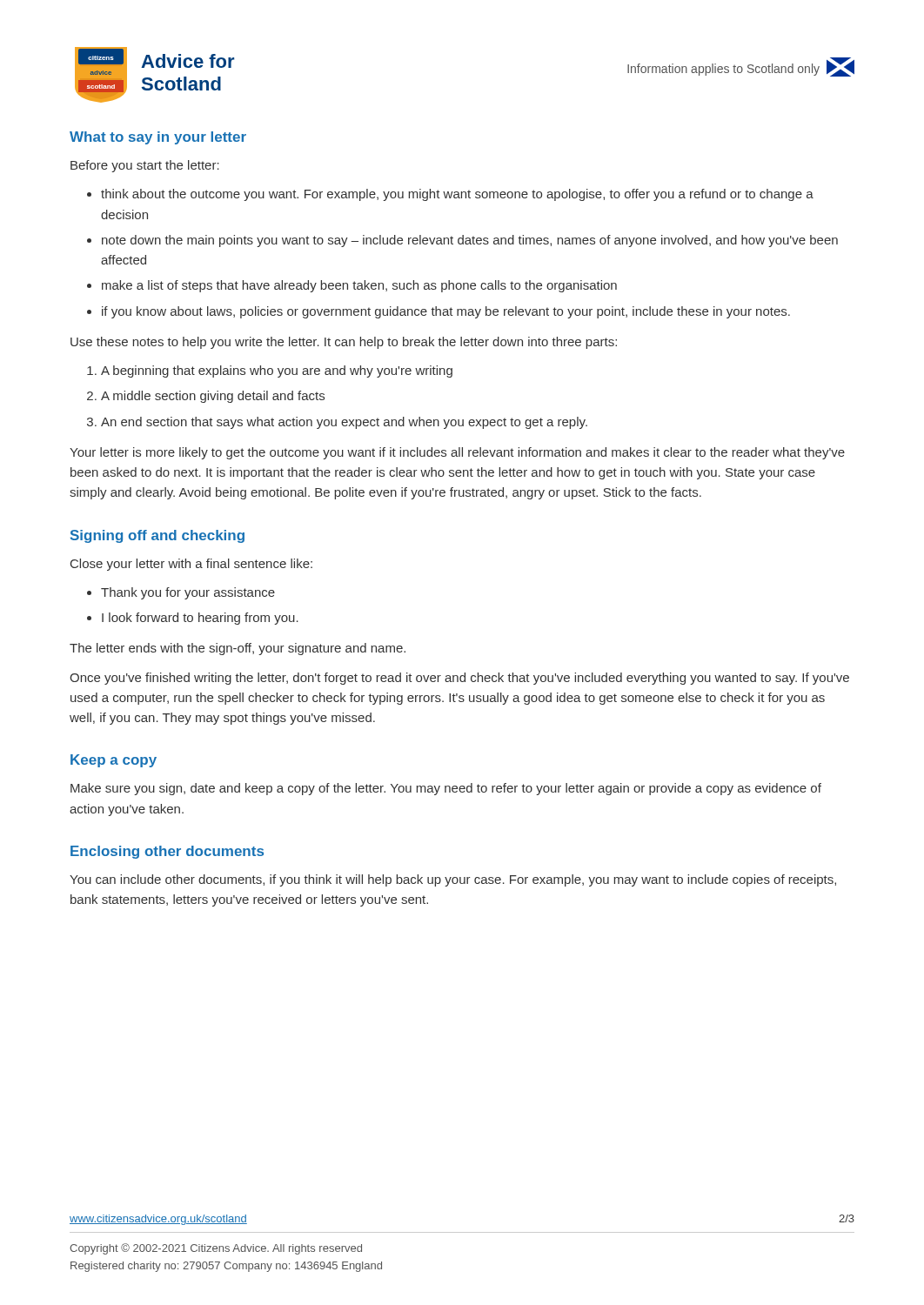Find the text block with the text "The letter ends with the sign-off, your signature"
The width and height of the screenshot is (924, 1305).
point(238,648)
